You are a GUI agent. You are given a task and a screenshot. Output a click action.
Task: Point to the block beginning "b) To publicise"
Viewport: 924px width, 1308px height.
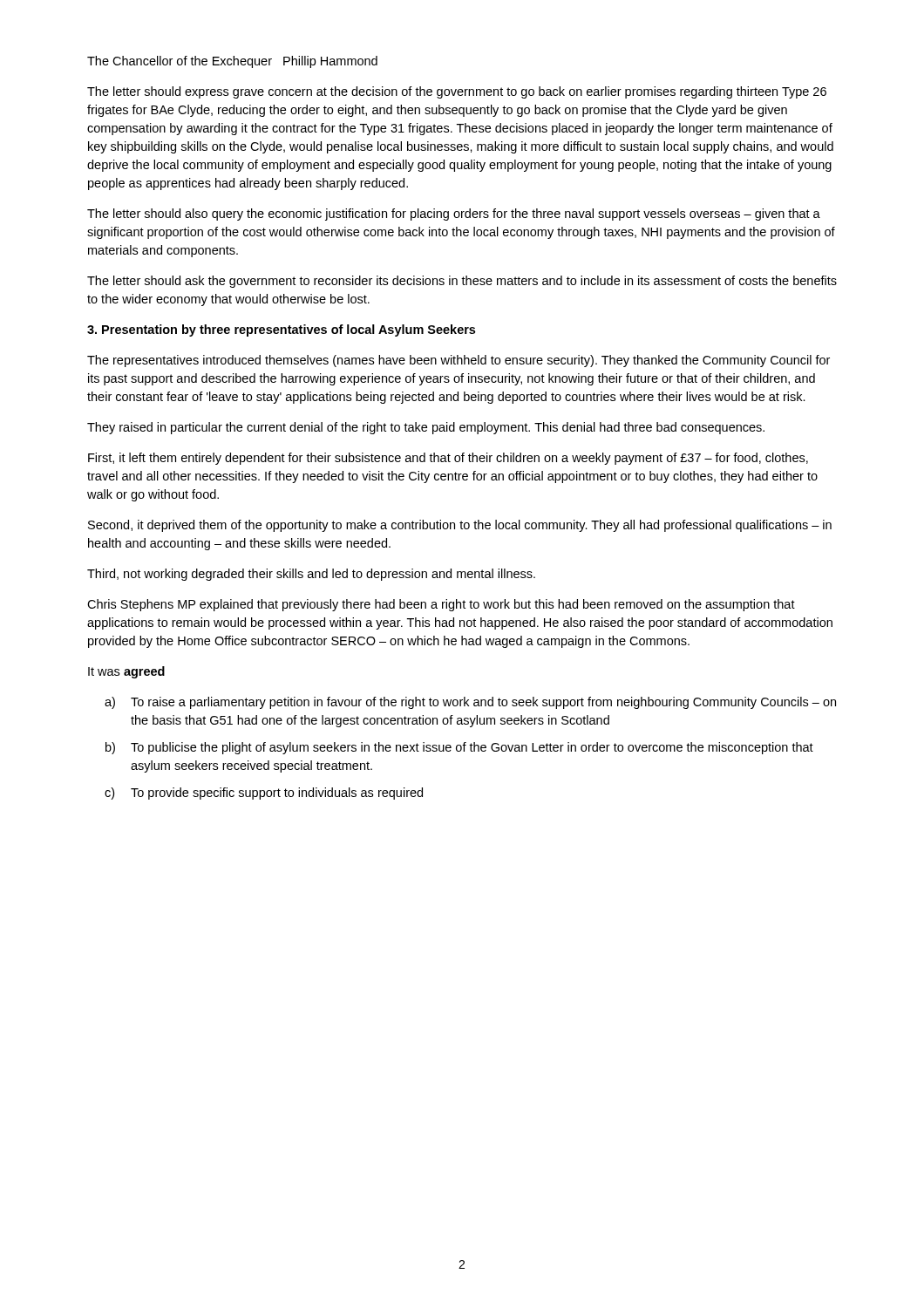click(x=471, y=757)
